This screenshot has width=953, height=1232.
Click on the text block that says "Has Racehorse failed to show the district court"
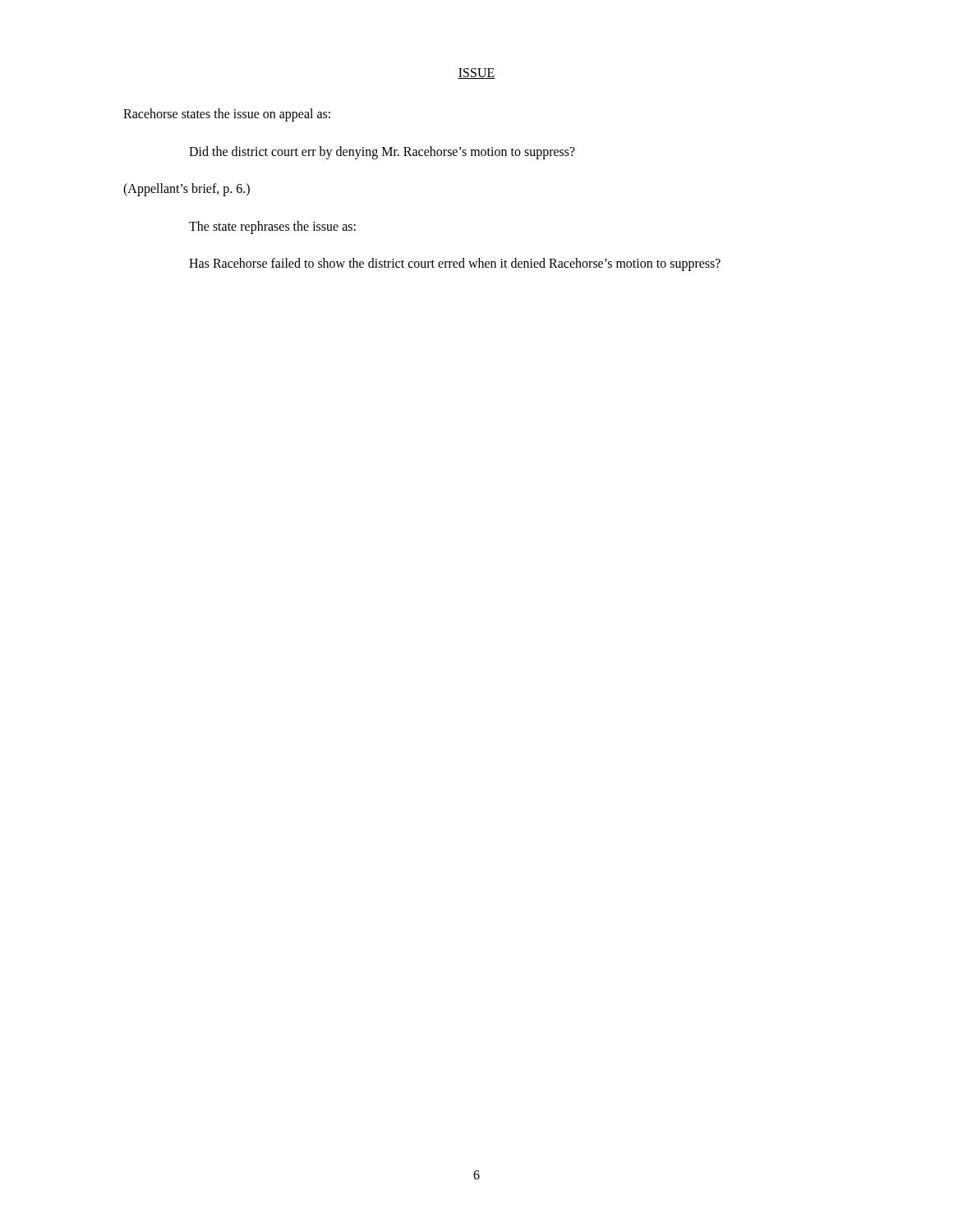[x=455, y=264]
